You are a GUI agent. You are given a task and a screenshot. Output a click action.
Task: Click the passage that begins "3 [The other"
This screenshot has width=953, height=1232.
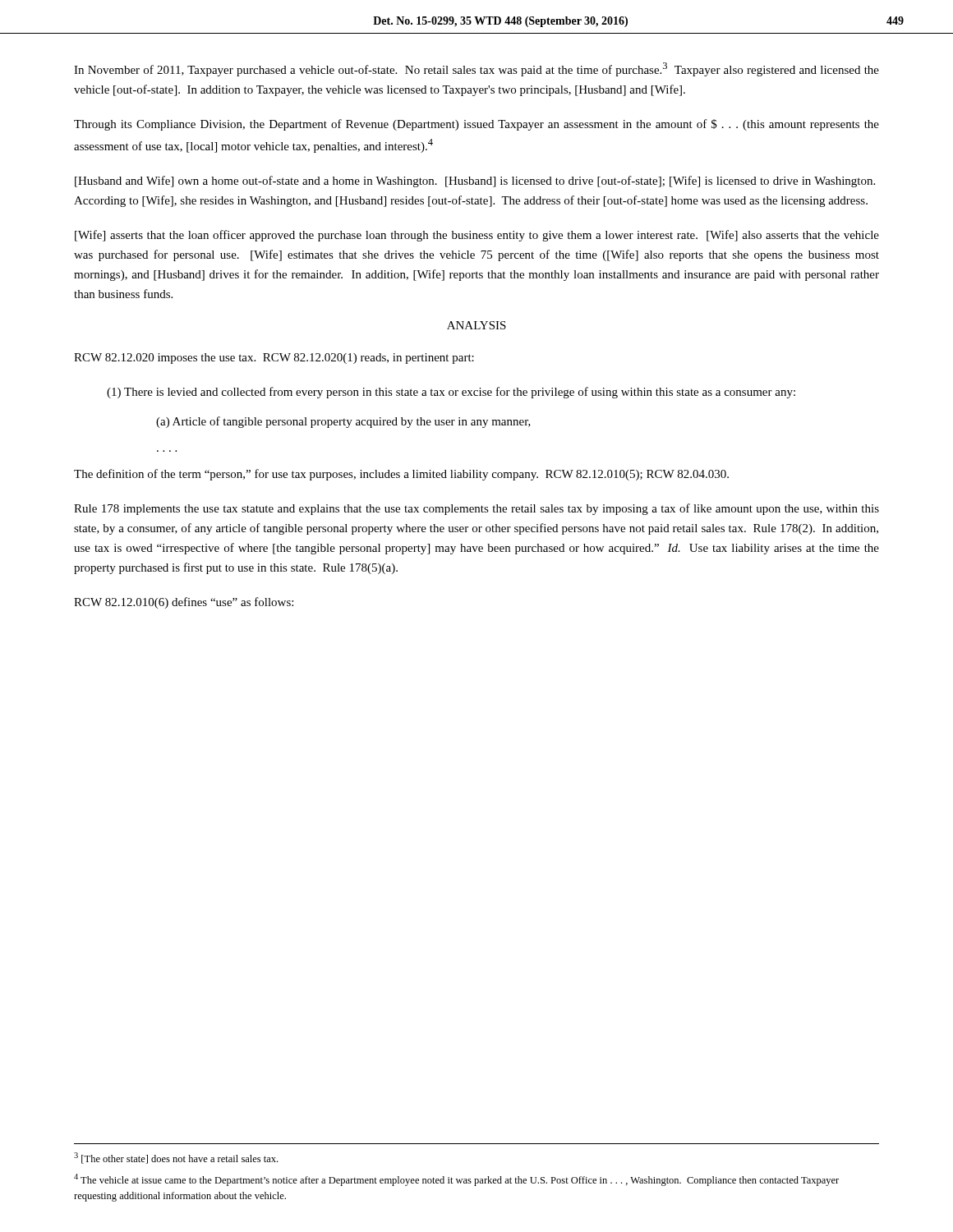click(176, 1158)
